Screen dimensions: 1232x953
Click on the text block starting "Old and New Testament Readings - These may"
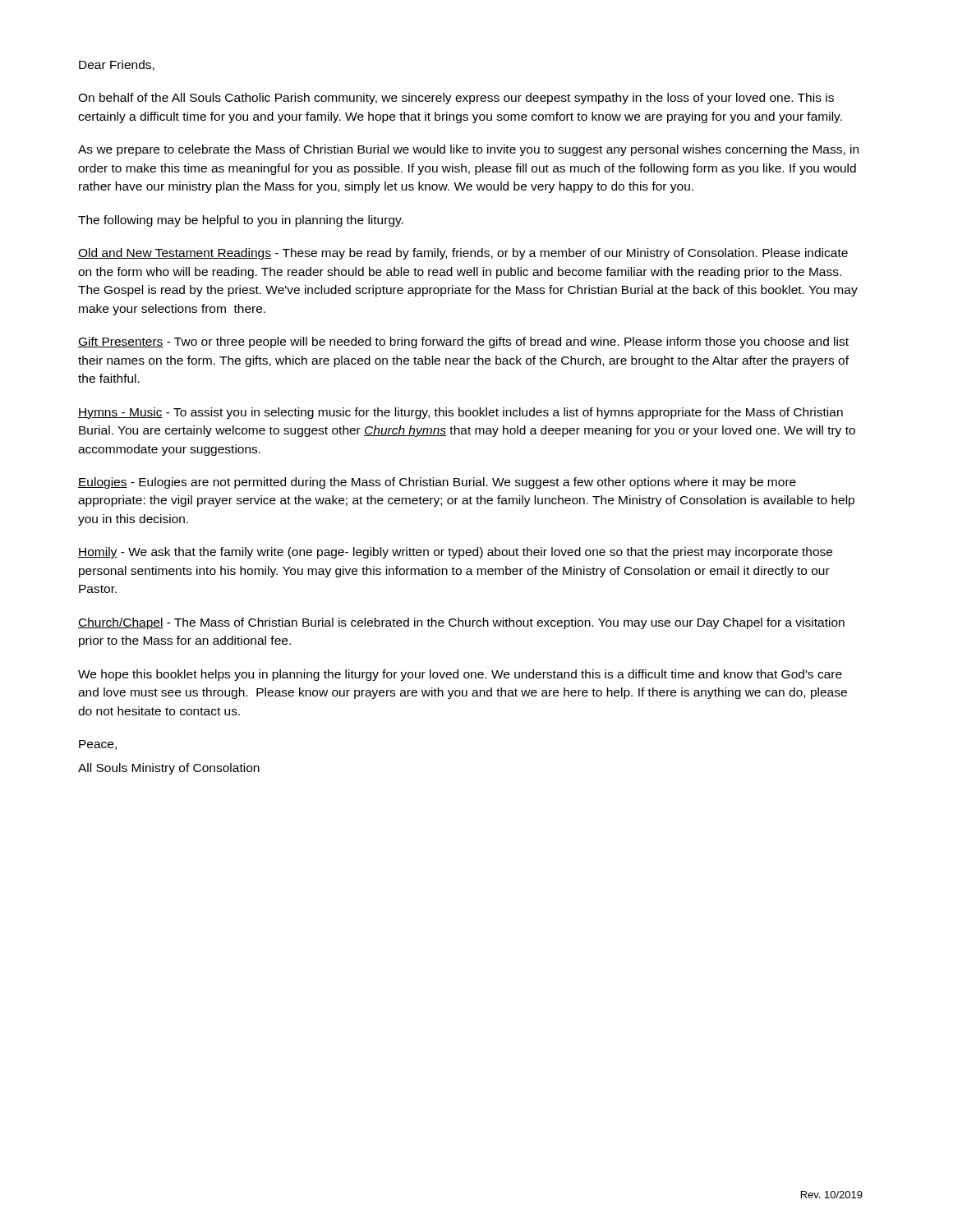pyautogui.click(x=468, y=280)
